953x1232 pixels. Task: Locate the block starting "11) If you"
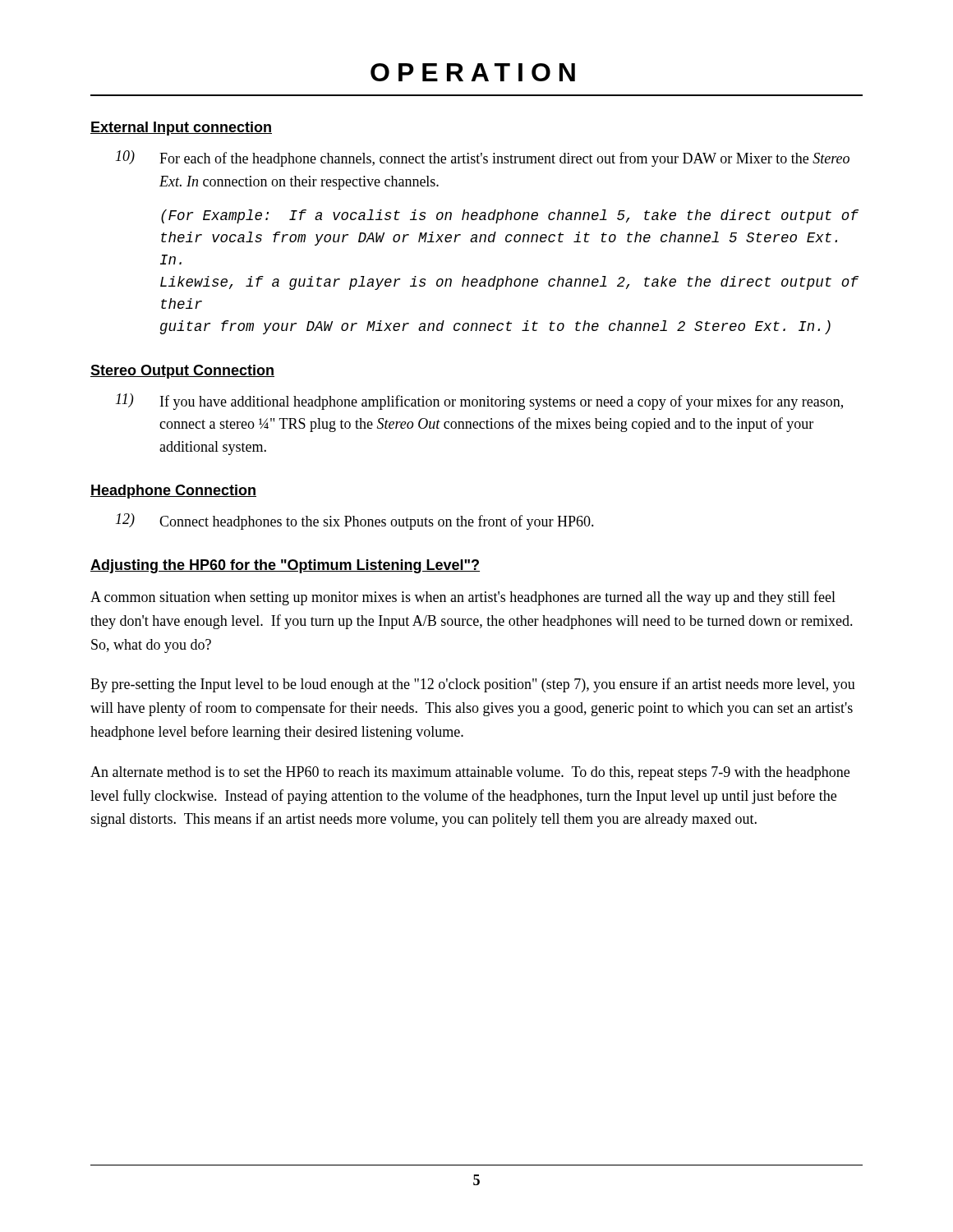489,425
